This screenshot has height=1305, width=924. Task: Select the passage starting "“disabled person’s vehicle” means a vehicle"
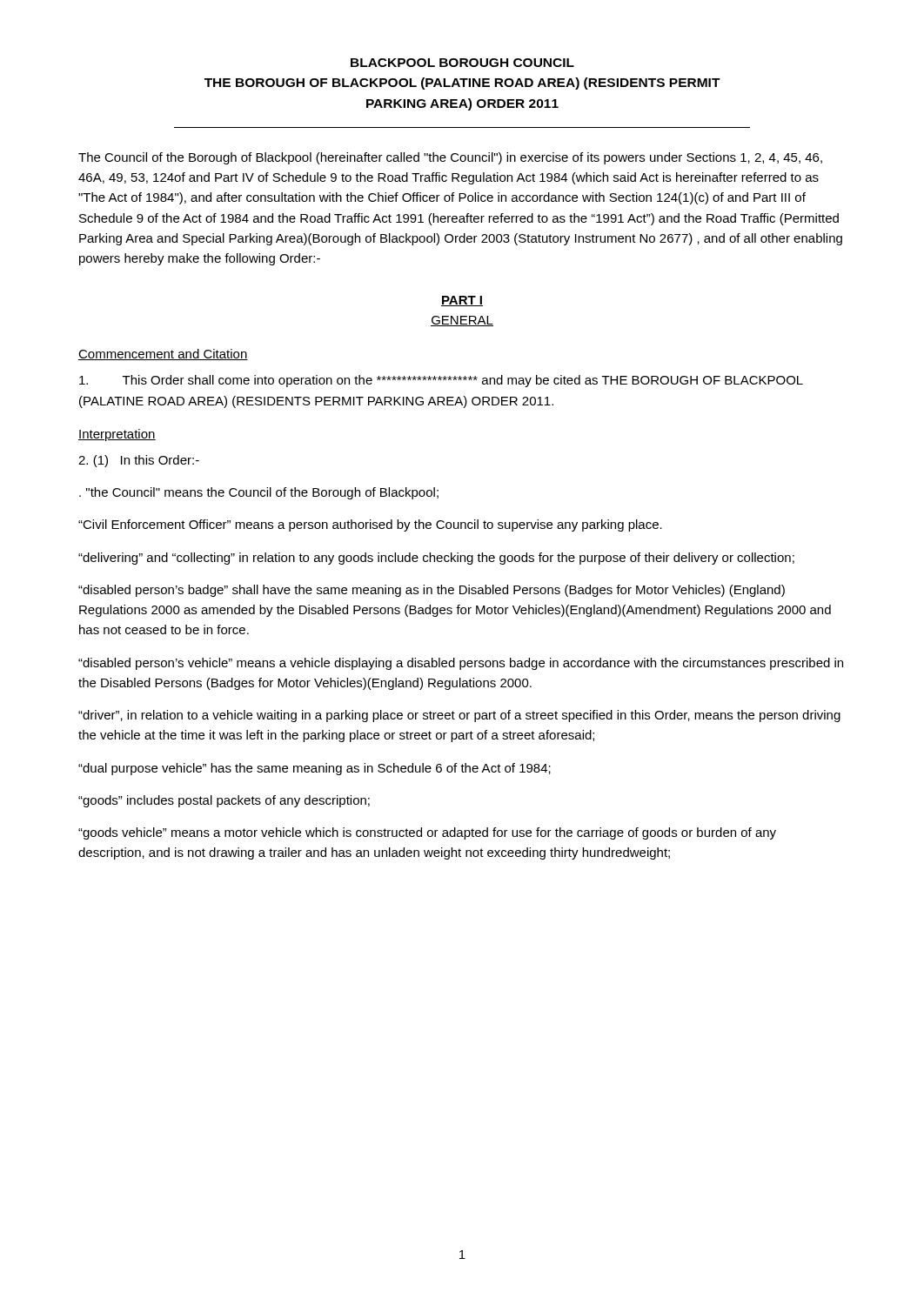coord(461,672)
